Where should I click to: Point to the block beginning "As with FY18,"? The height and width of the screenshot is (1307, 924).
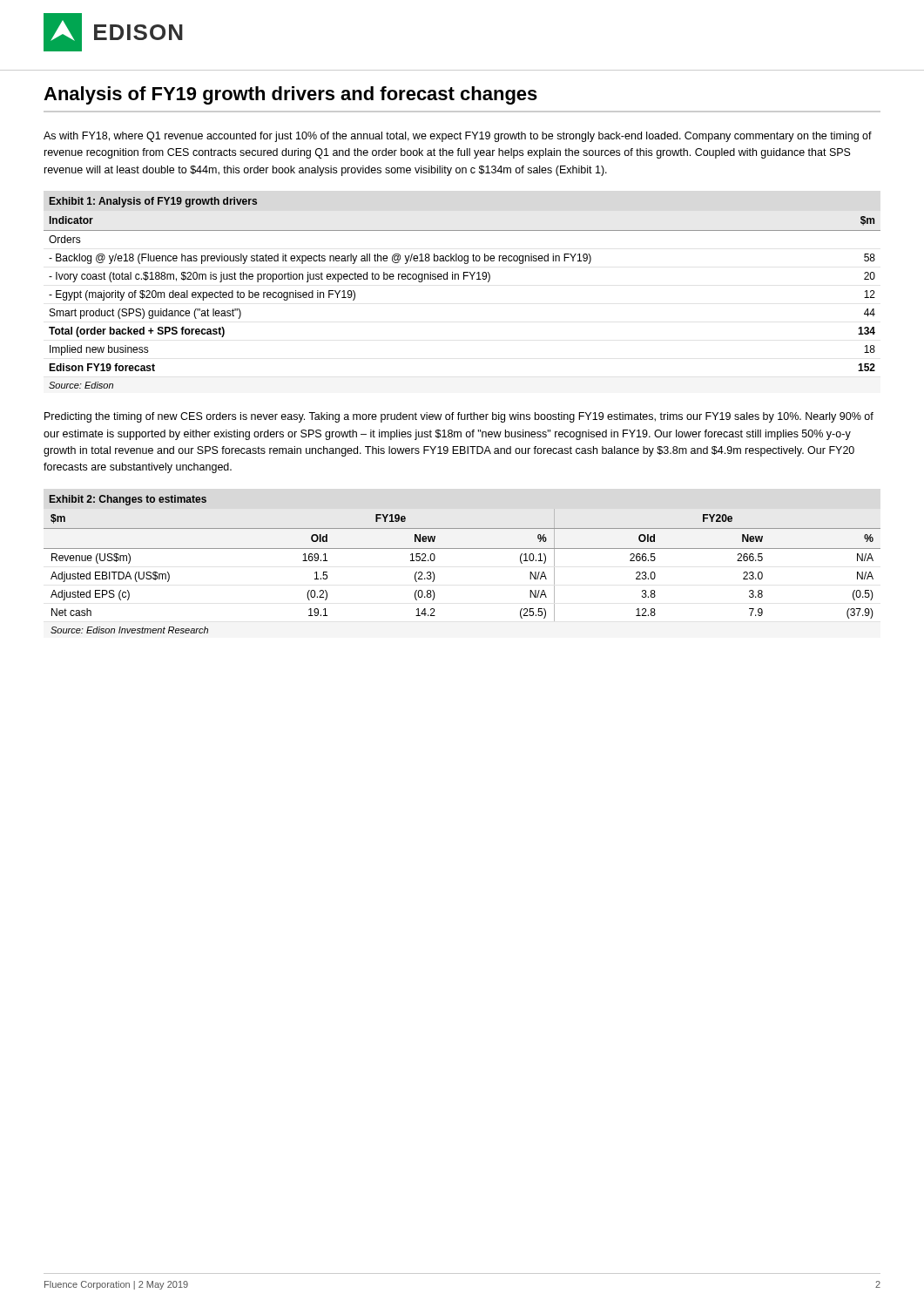tap(457, 153)
